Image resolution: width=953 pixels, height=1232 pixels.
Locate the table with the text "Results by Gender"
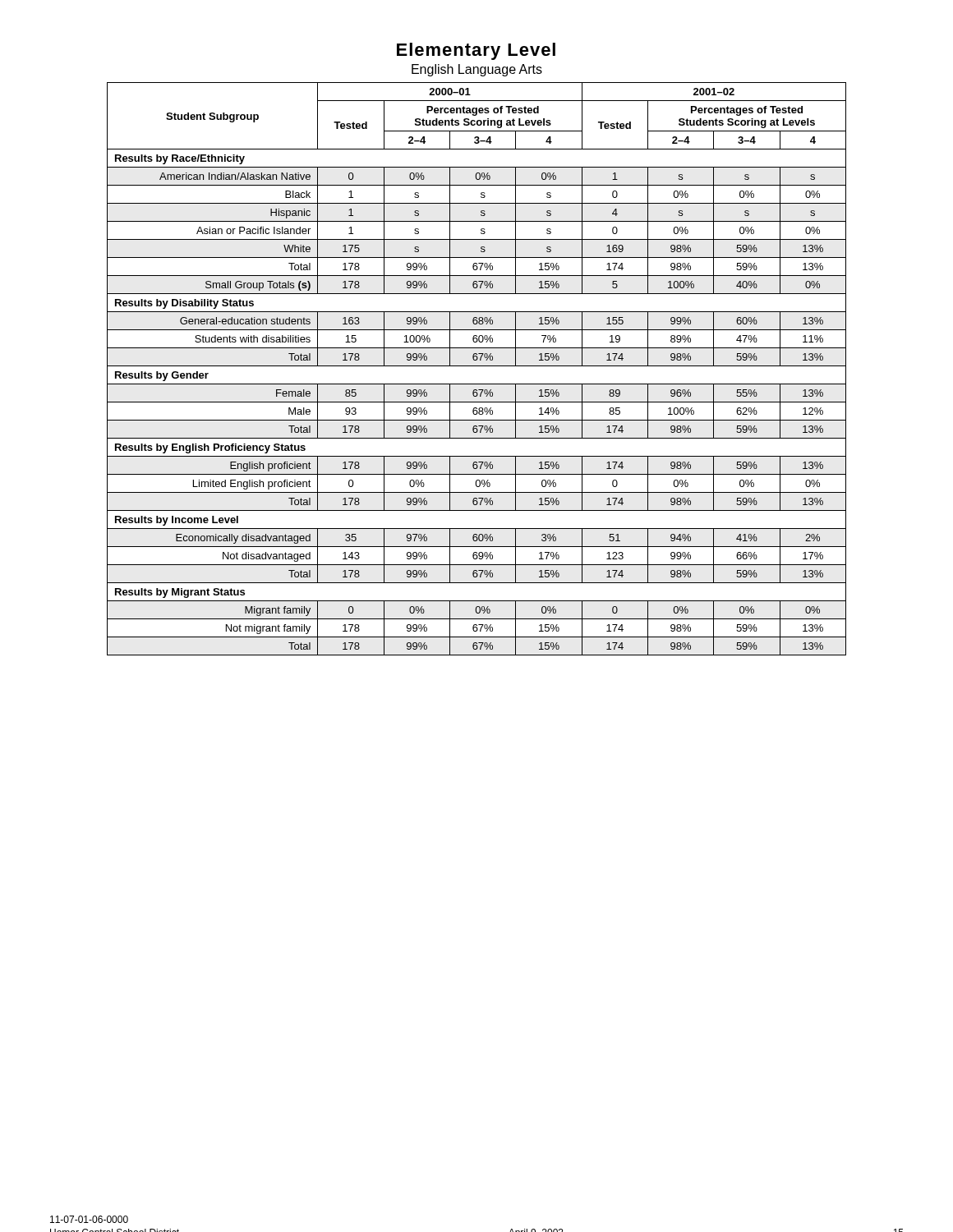pyautogui.click(x=476, y=369)
